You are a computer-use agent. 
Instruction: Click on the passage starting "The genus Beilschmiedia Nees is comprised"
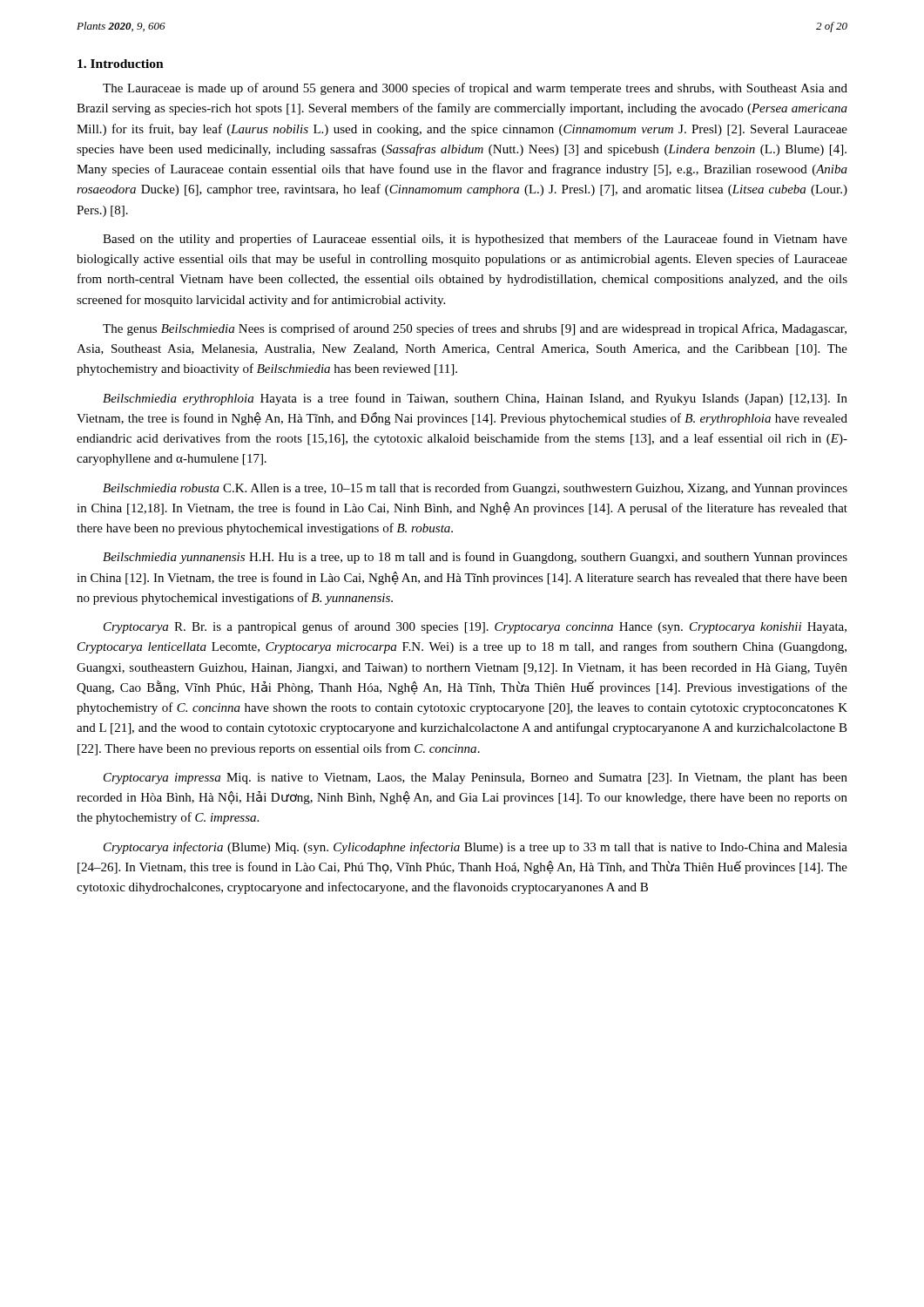tap(462, 349)
